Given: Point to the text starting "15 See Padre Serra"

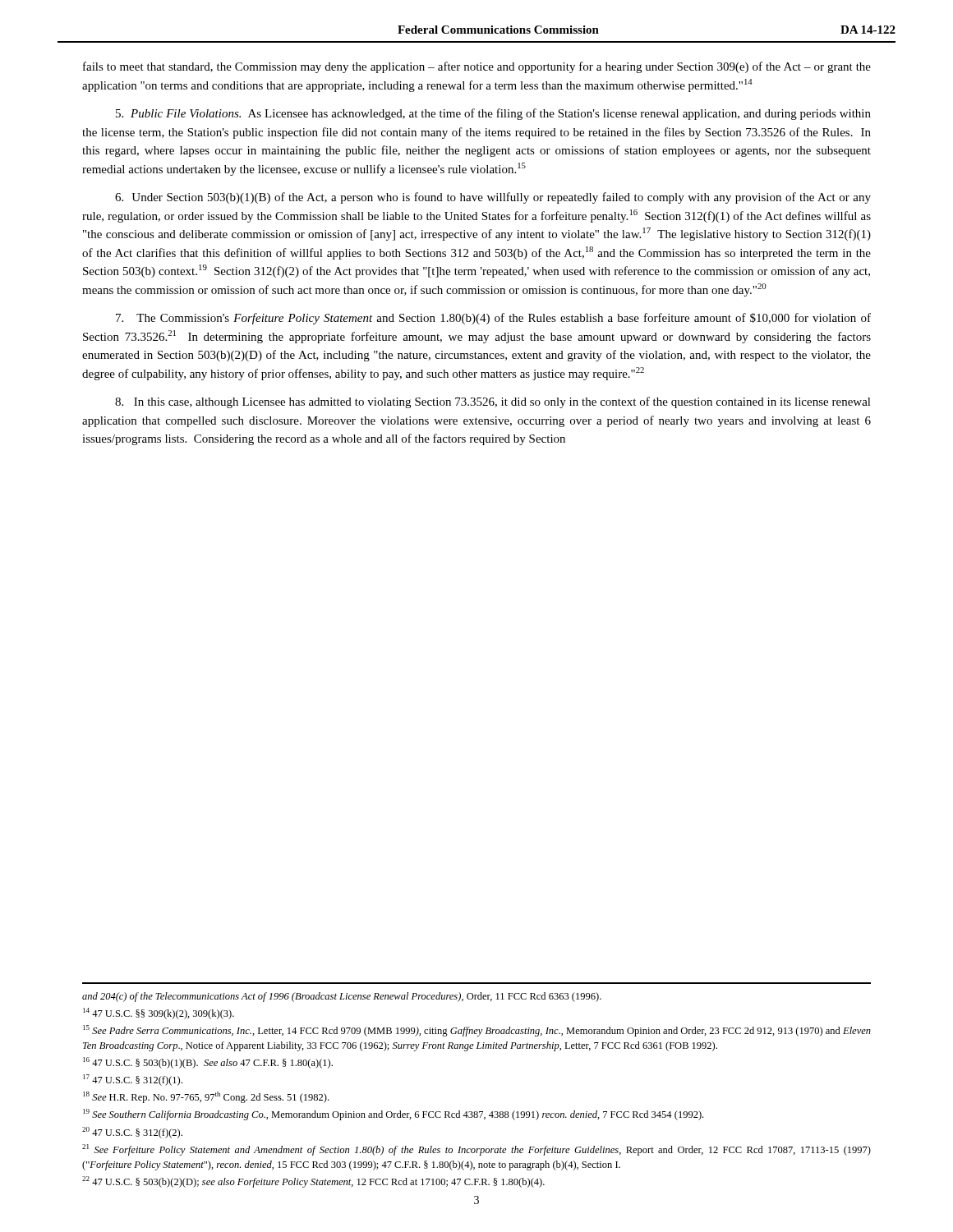Looking at the screenshot, I should tap(476, 1037).
